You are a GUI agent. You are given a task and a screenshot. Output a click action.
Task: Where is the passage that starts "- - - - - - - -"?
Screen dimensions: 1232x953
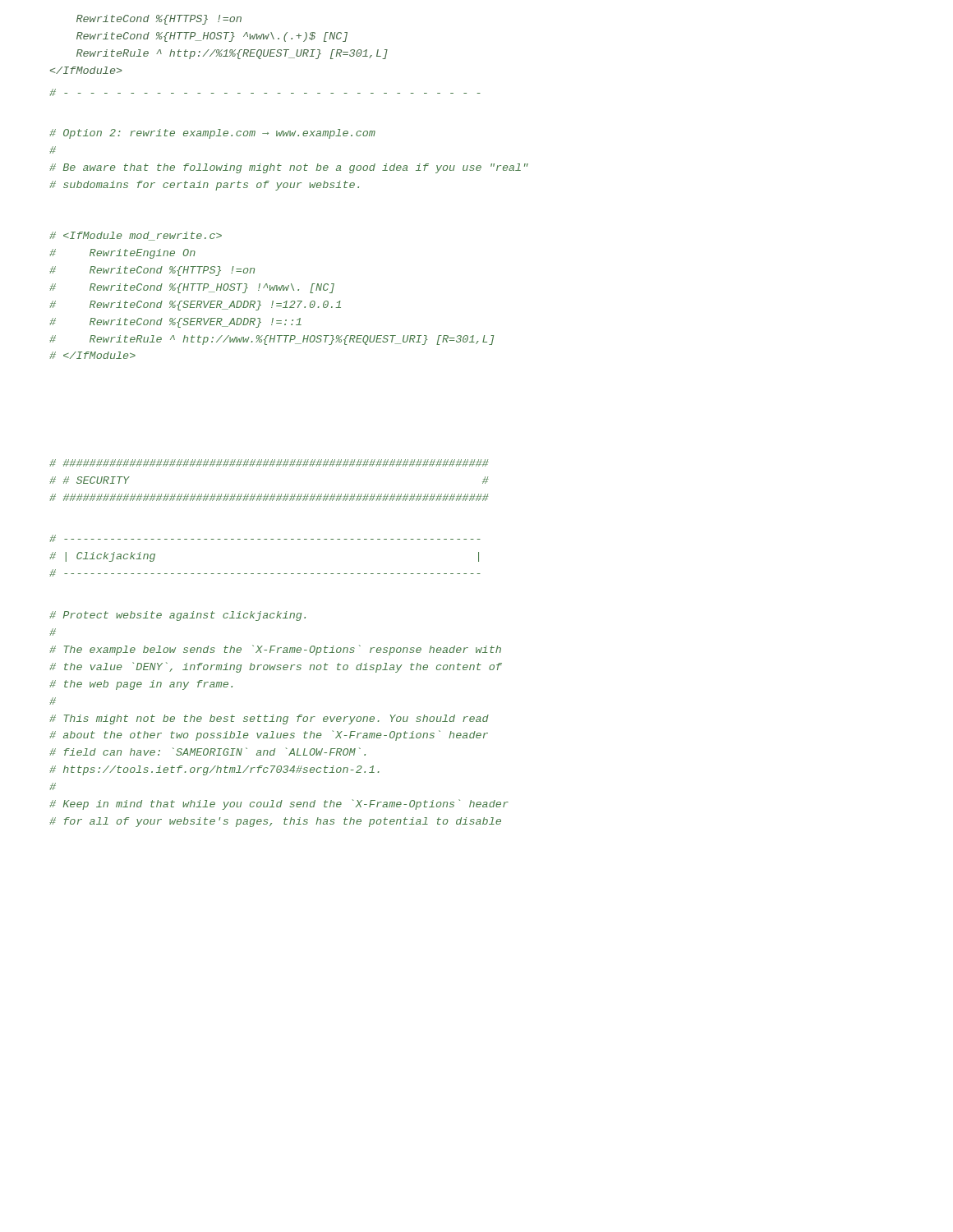[x=266, y=93]
